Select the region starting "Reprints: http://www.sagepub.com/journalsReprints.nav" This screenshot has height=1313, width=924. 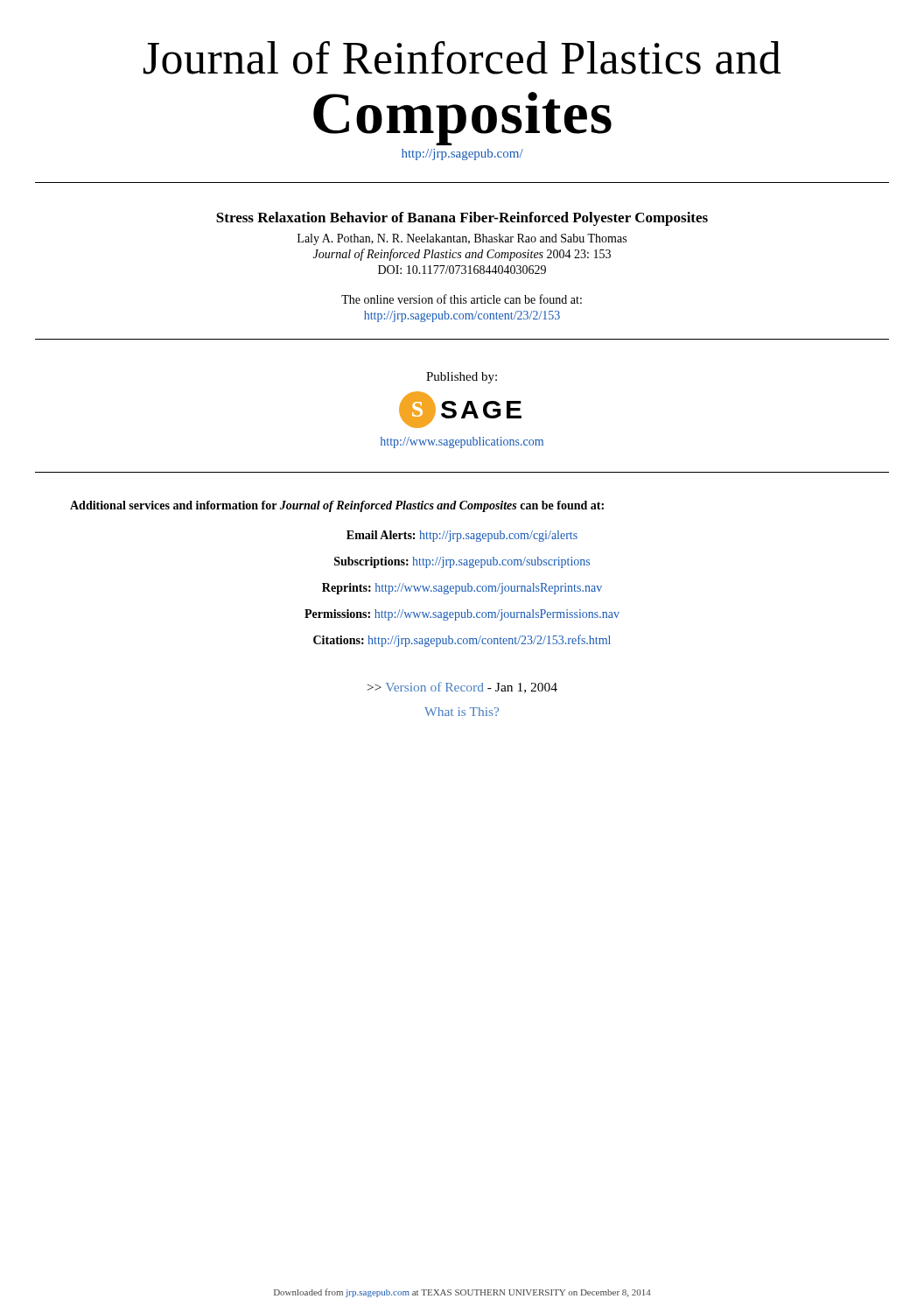tap(462, 588)
